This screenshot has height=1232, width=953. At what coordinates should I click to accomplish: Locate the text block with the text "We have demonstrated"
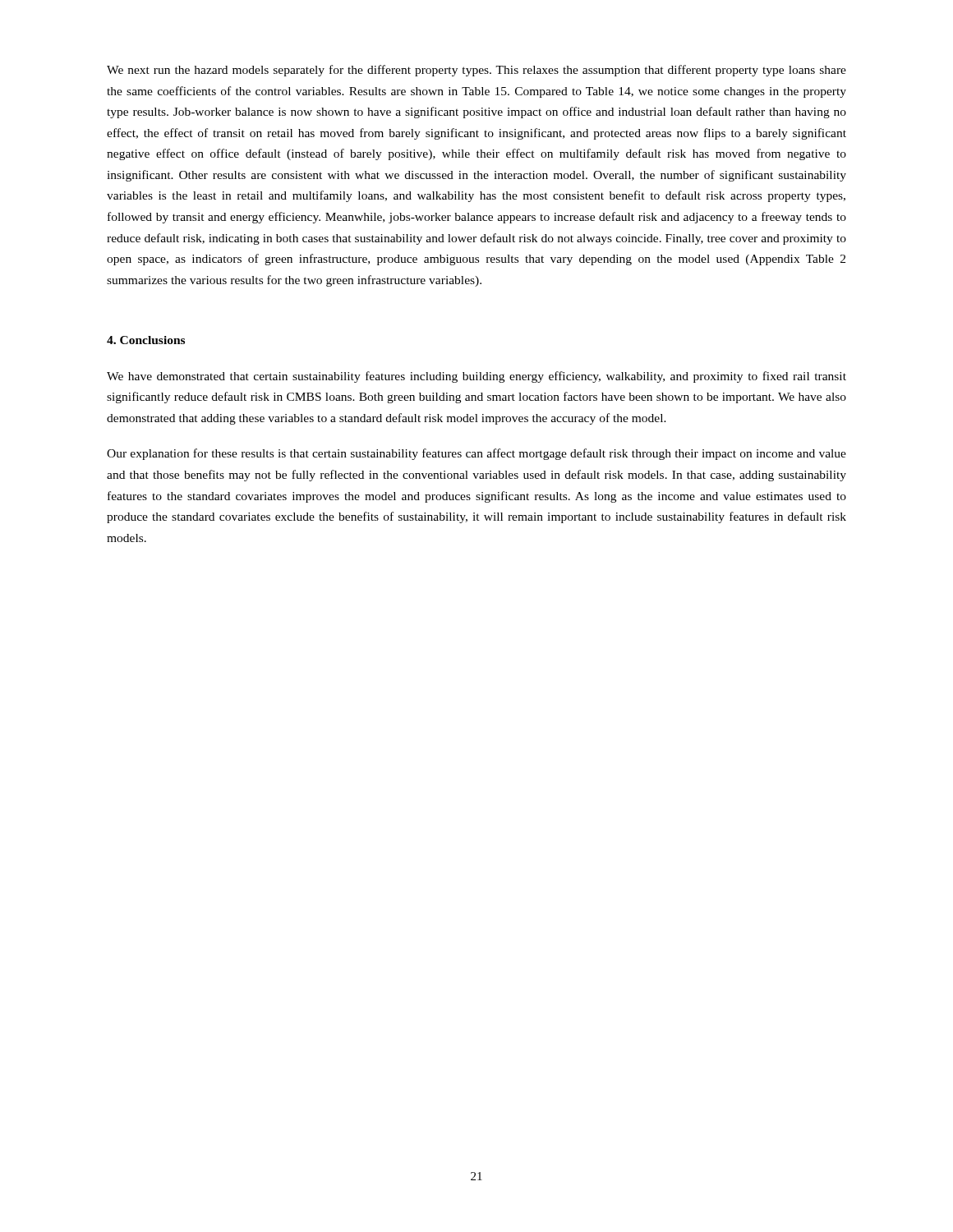(x=476, y=397)
